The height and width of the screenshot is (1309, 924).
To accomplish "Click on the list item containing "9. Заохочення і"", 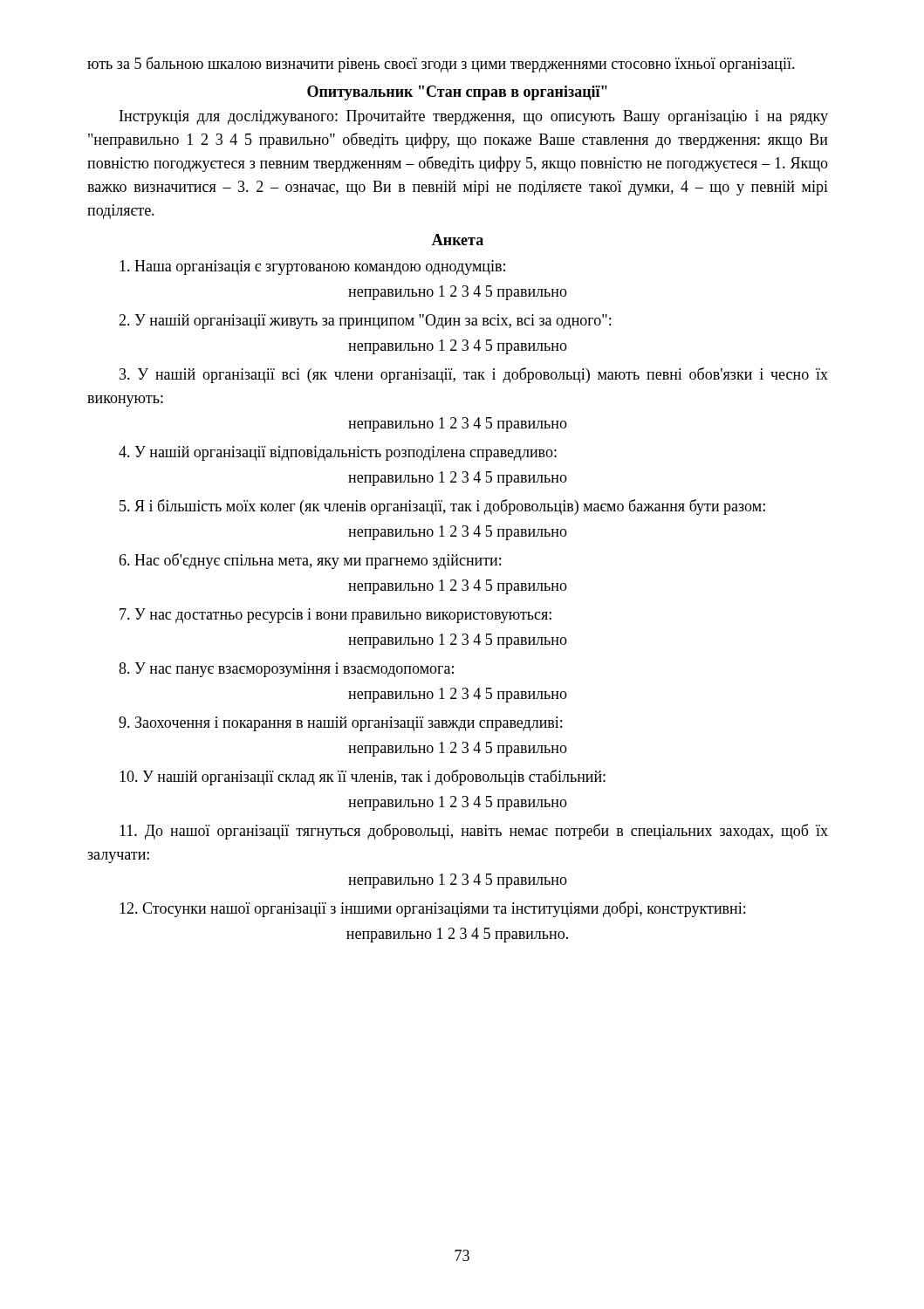I will coord(341,723).
